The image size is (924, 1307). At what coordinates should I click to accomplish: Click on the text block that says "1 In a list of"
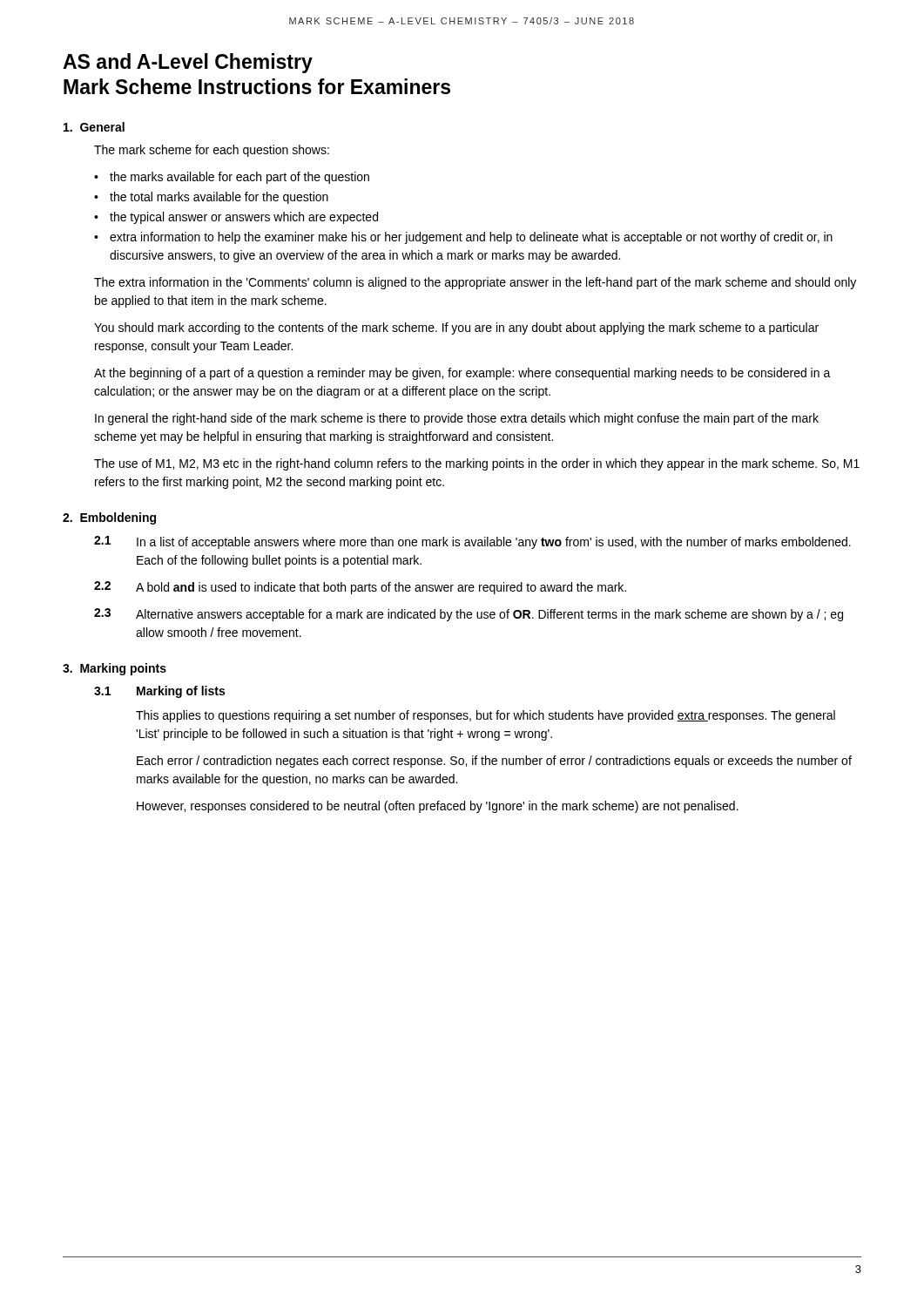[x=478, y=552]
